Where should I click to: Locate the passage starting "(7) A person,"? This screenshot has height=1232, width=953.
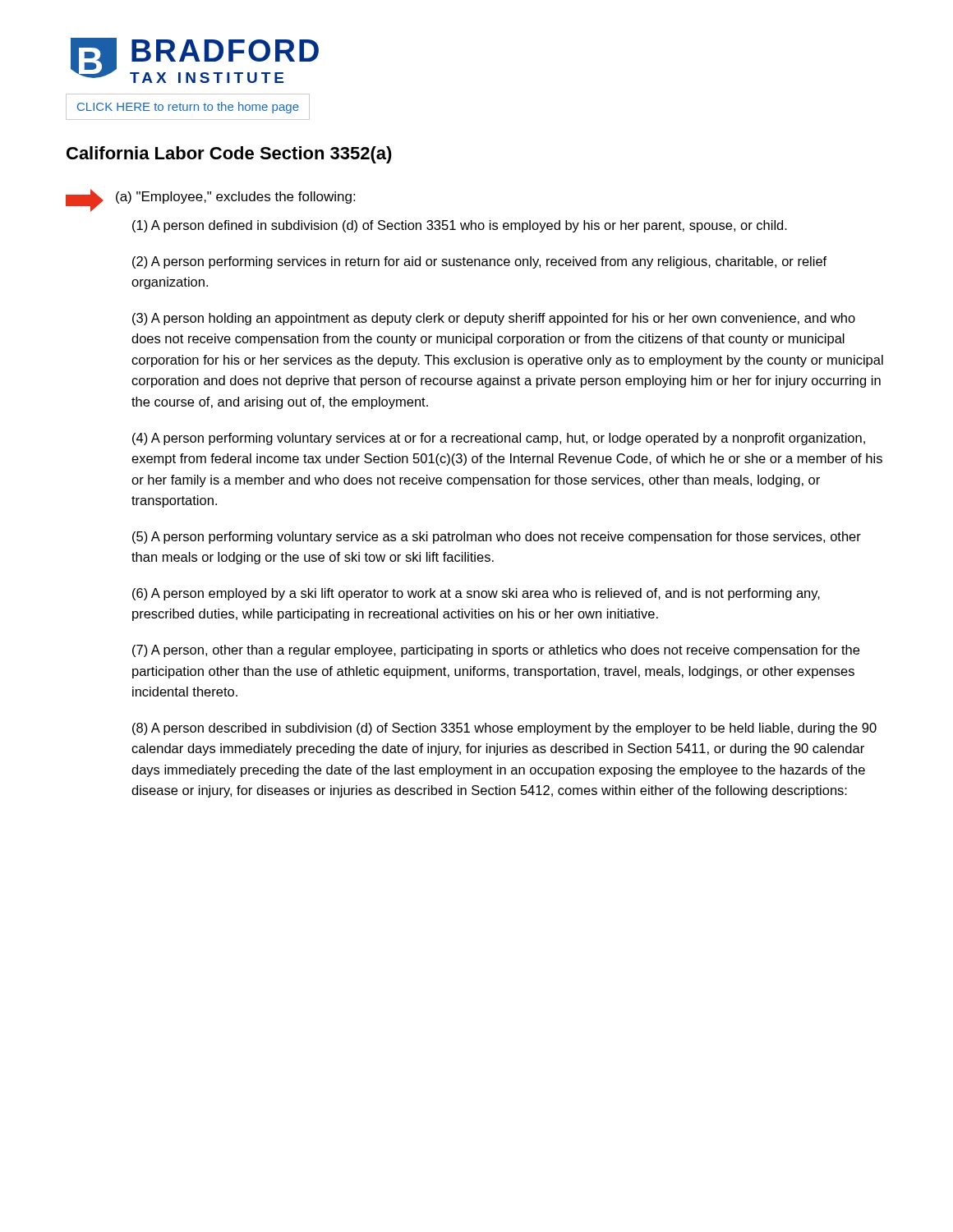tap(496, 671)
